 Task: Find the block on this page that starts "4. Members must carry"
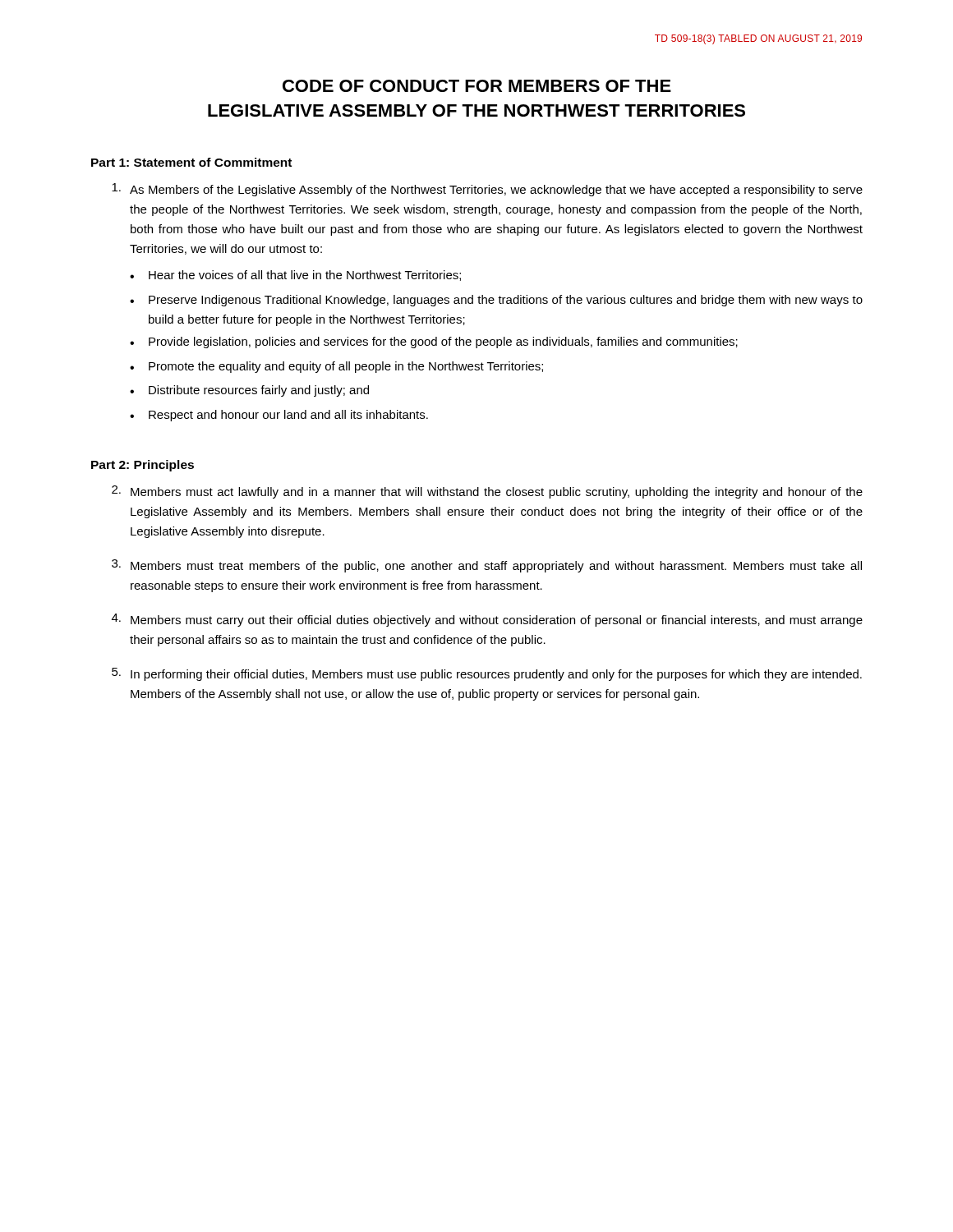click(x=476, y=630)
